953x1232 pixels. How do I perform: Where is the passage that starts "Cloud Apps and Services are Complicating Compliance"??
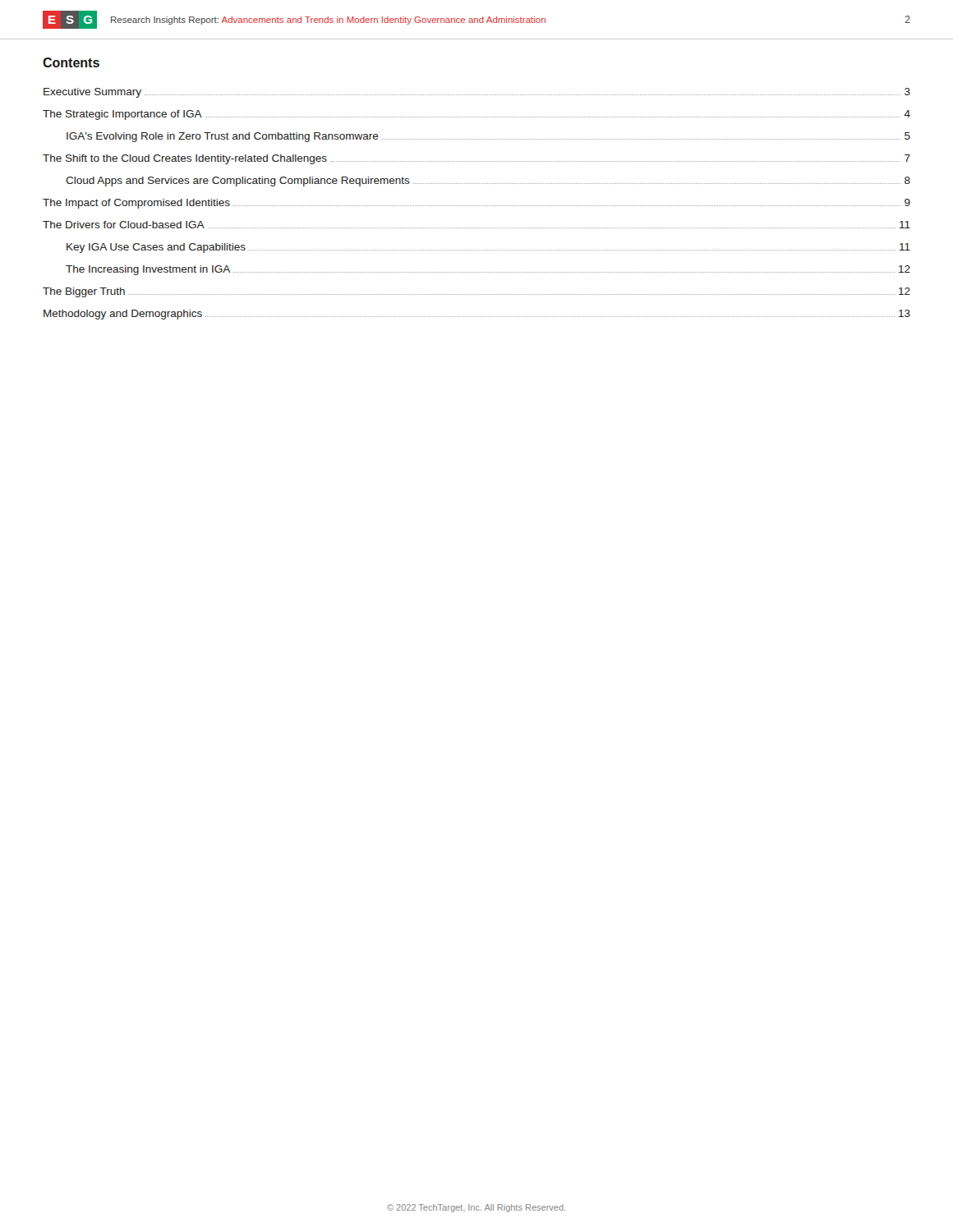(x=488, y=180)
